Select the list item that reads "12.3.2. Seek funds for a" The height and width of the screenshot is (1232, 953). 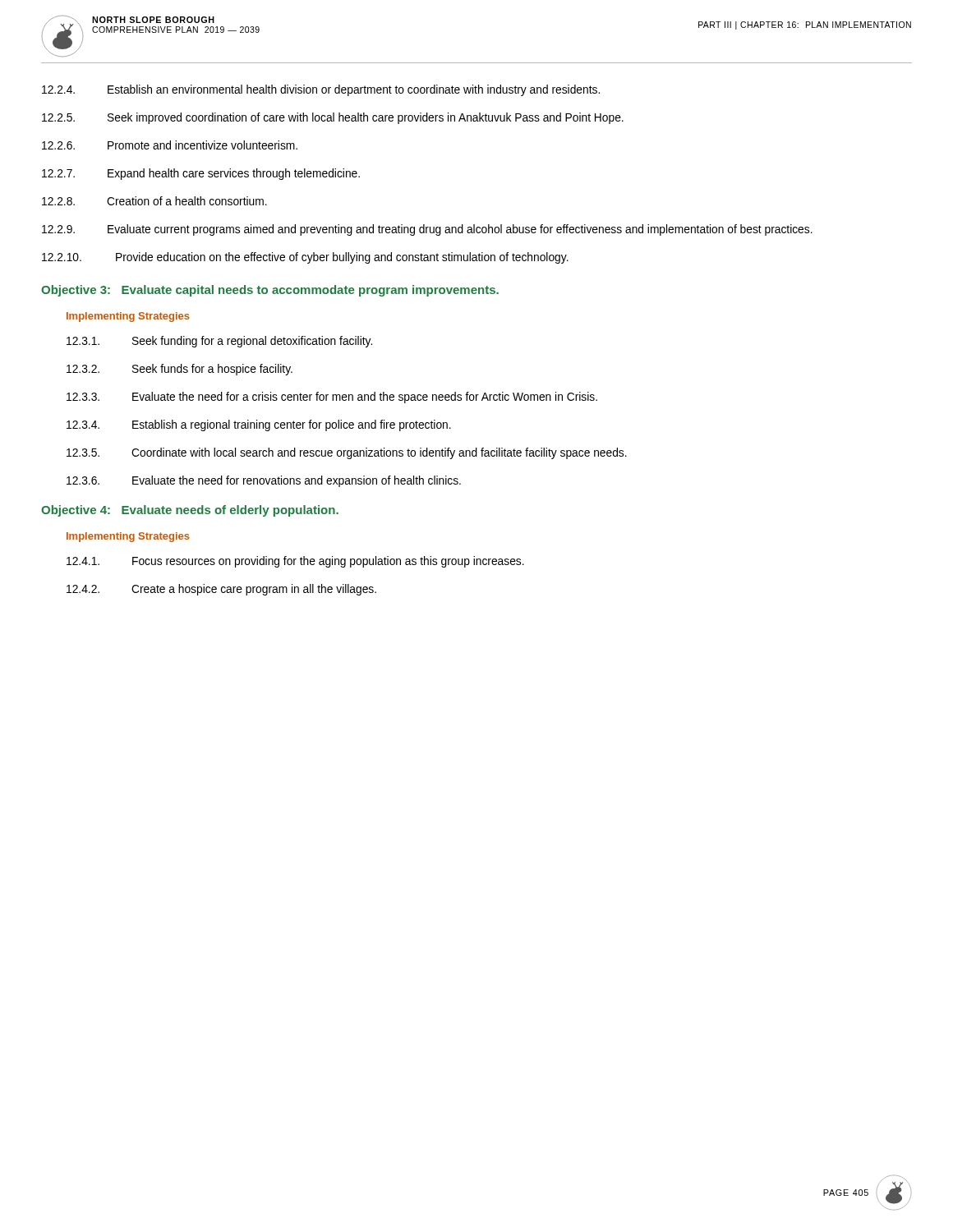coord(180,370)
